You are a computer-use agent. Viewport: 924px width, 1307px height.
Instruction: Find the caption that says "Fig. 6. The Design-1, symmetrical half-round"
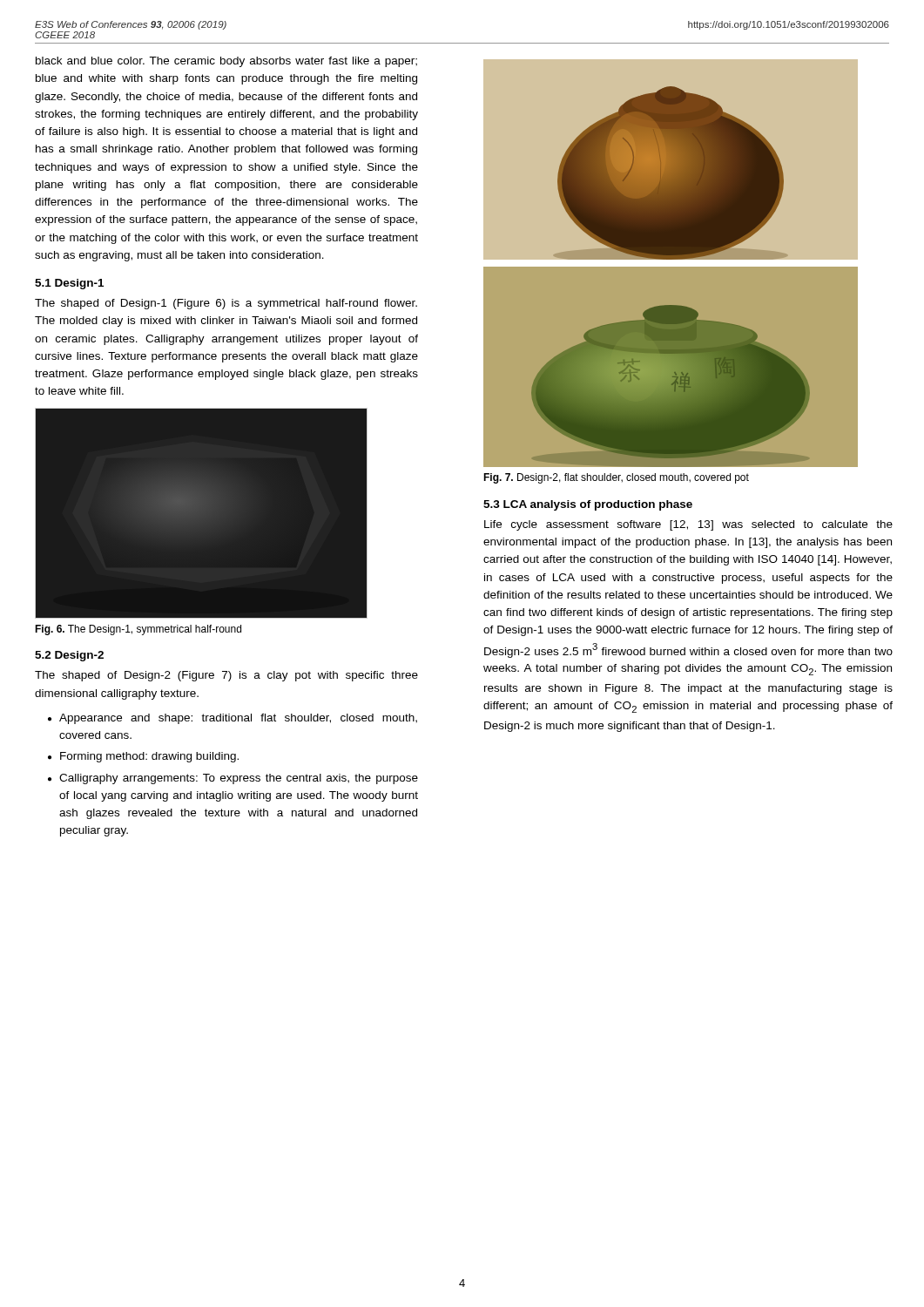coord(138,629)
